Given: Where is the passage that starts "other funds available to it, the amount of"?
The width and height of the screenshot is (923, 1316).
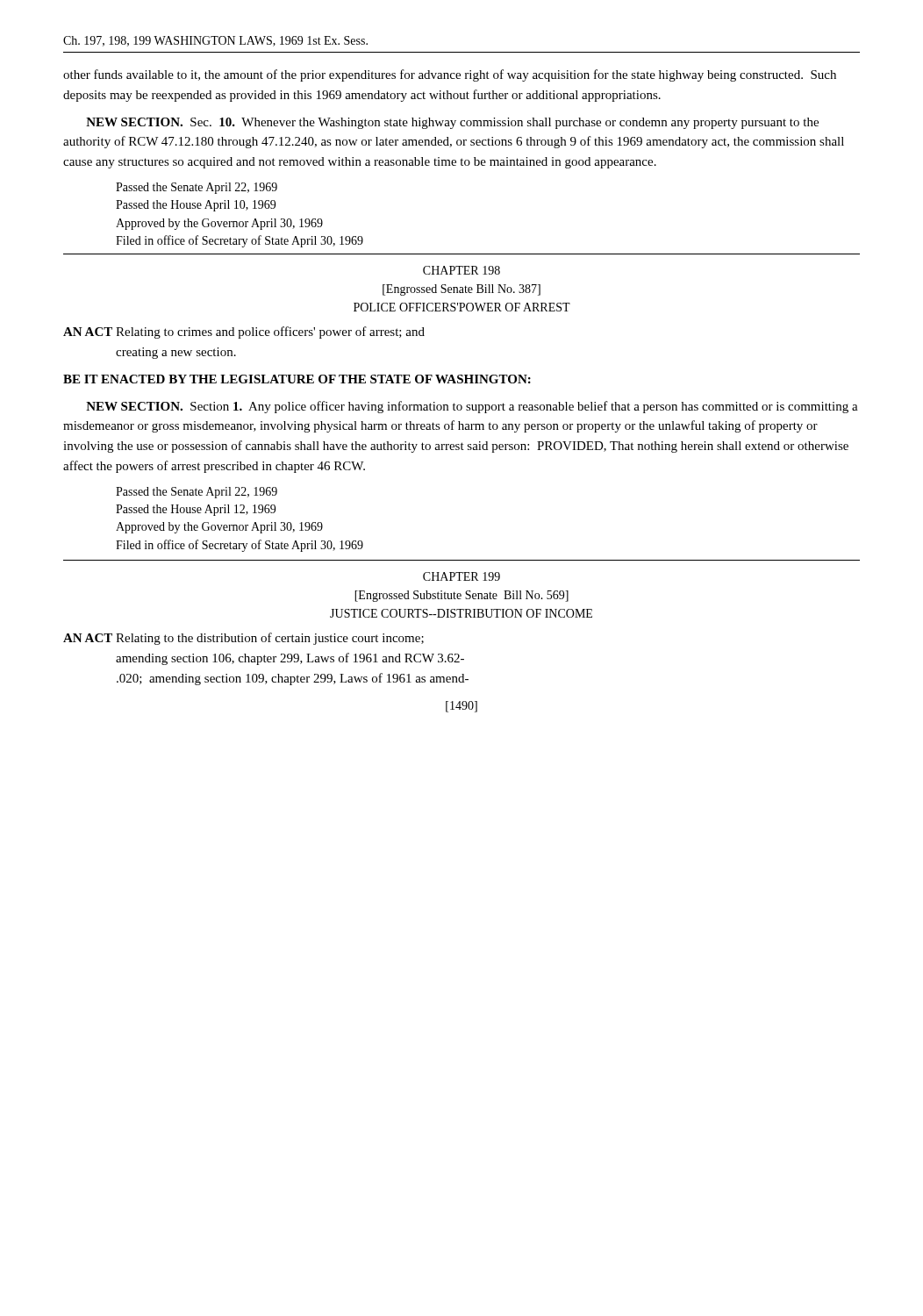Looking at the screenshot, I should tap(450, 85).
